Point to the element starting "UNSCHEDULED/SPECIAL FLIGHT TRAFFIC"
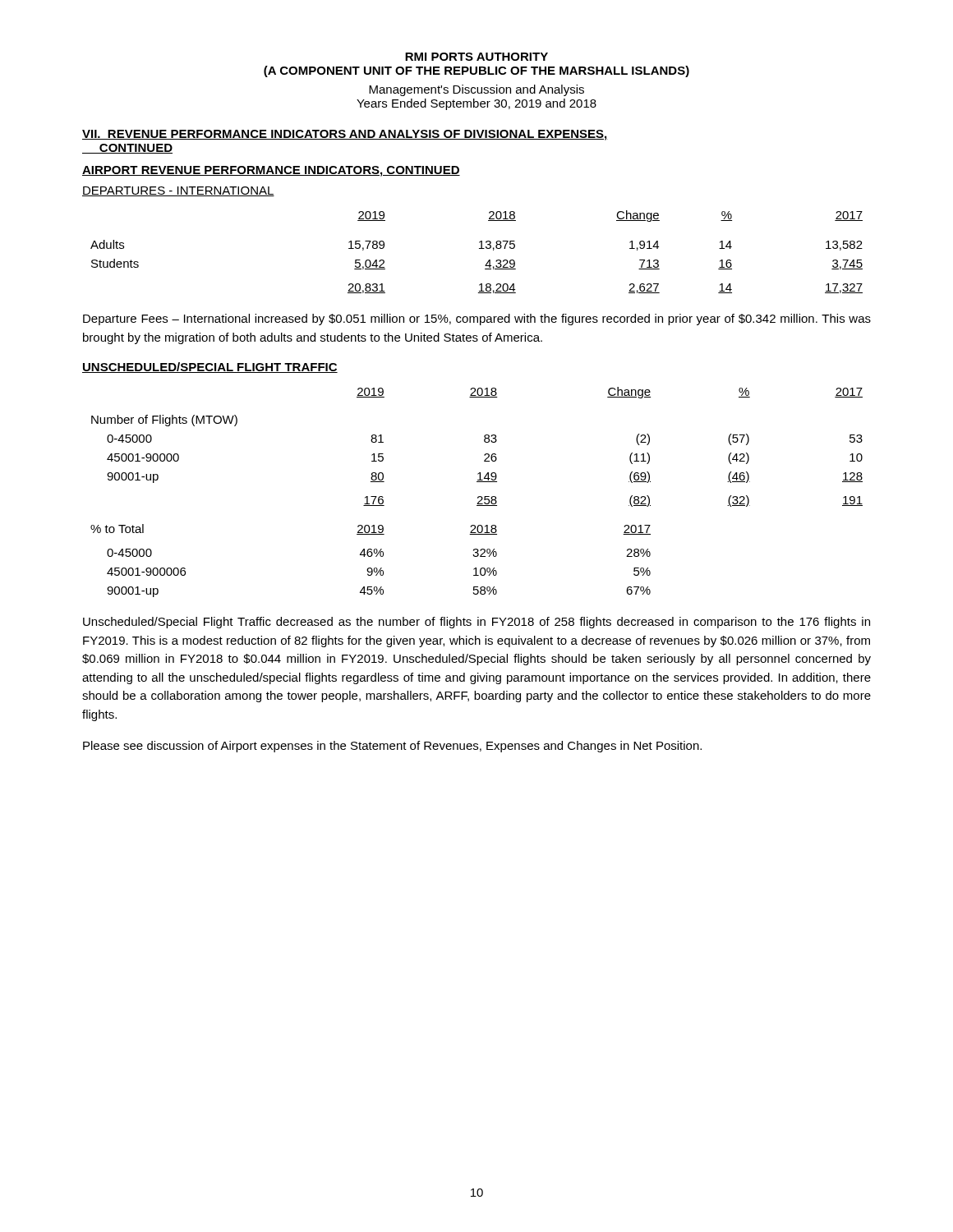Image resolution: width=953 pixels, height=1232 pixels. point(210,367)
